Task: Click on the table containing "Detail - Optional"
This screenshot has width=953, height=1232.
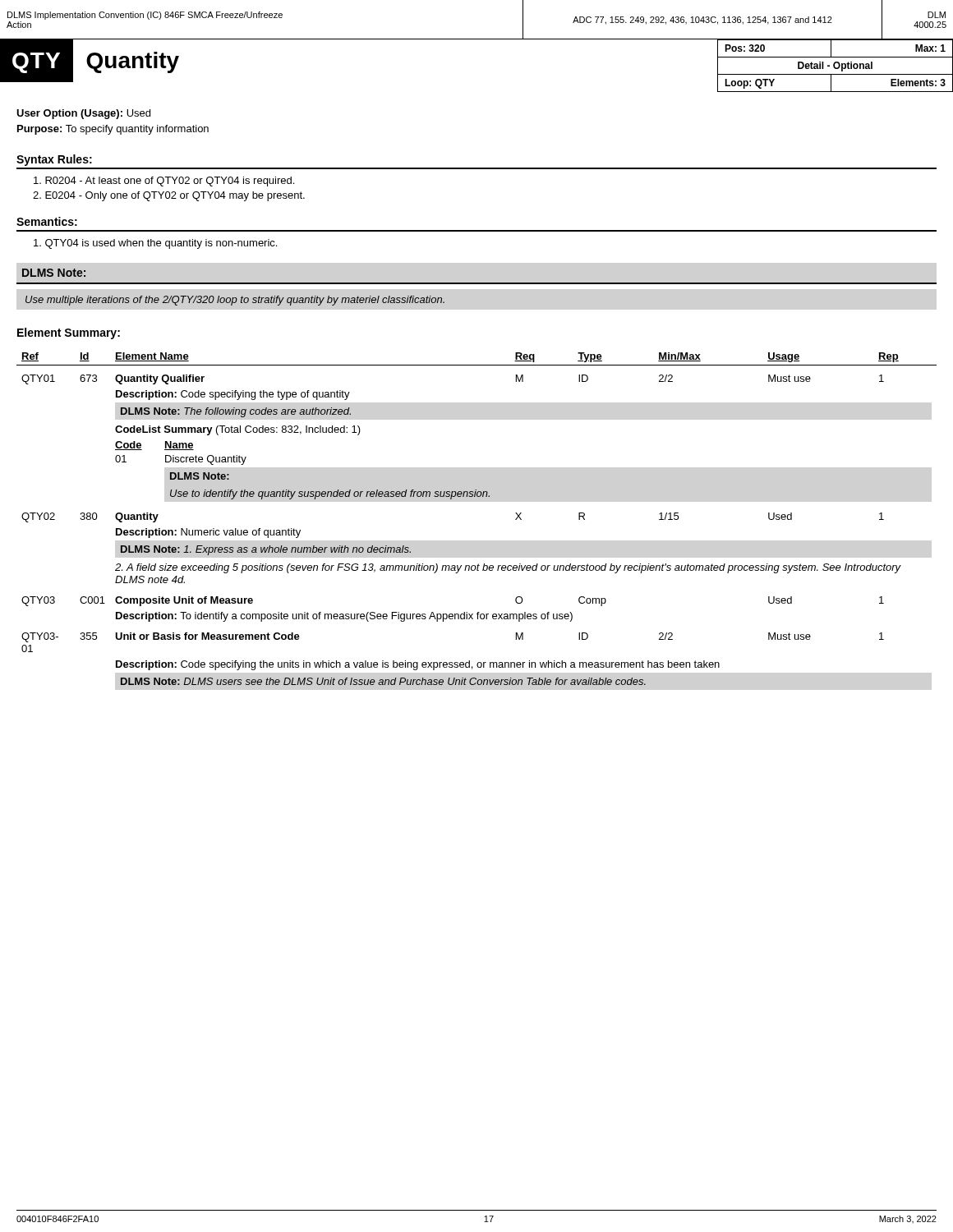Action: pyautogui.click(x=835, y=66)
